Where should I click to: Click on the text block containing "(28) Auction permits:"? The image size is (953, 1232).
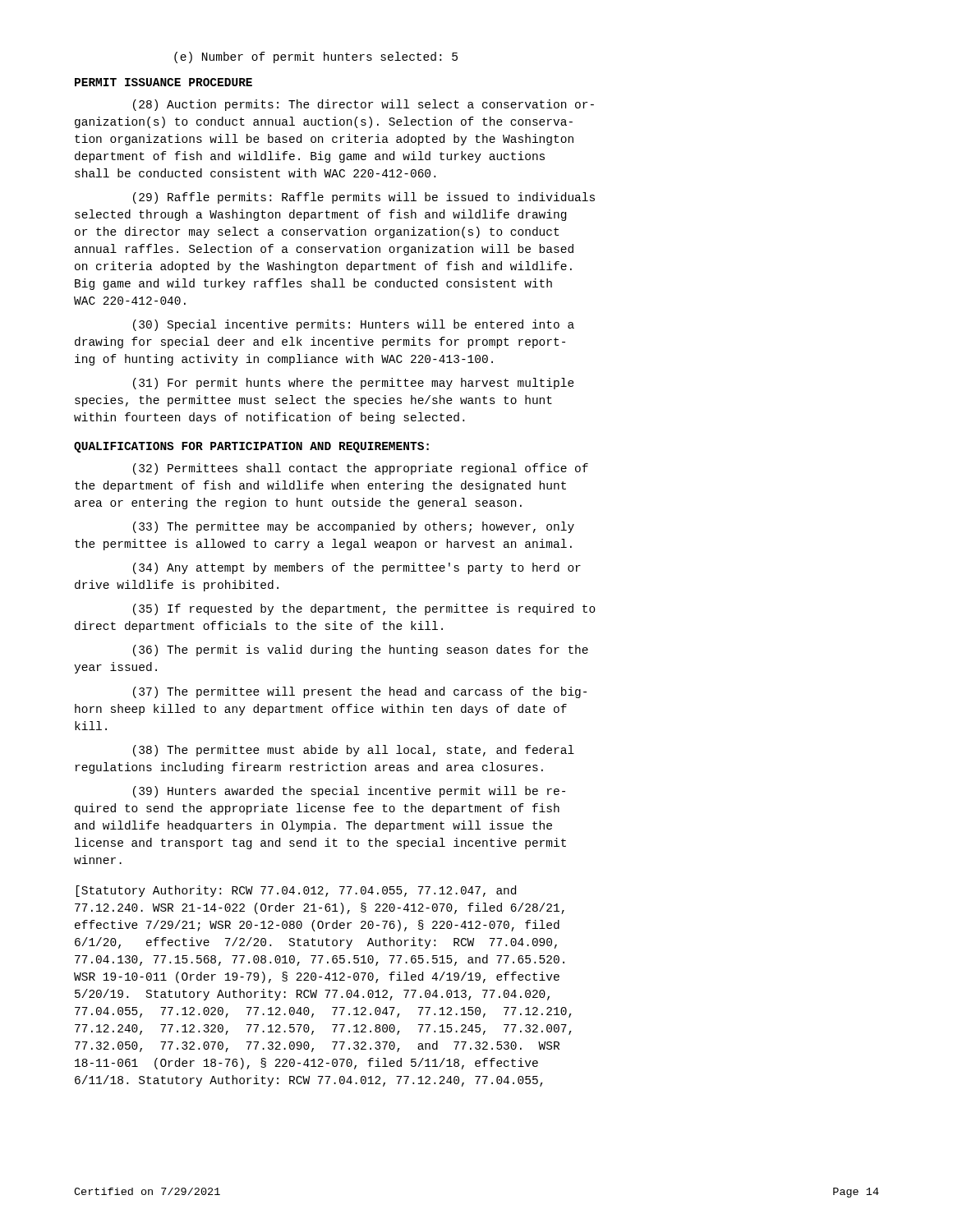[335, 140]
